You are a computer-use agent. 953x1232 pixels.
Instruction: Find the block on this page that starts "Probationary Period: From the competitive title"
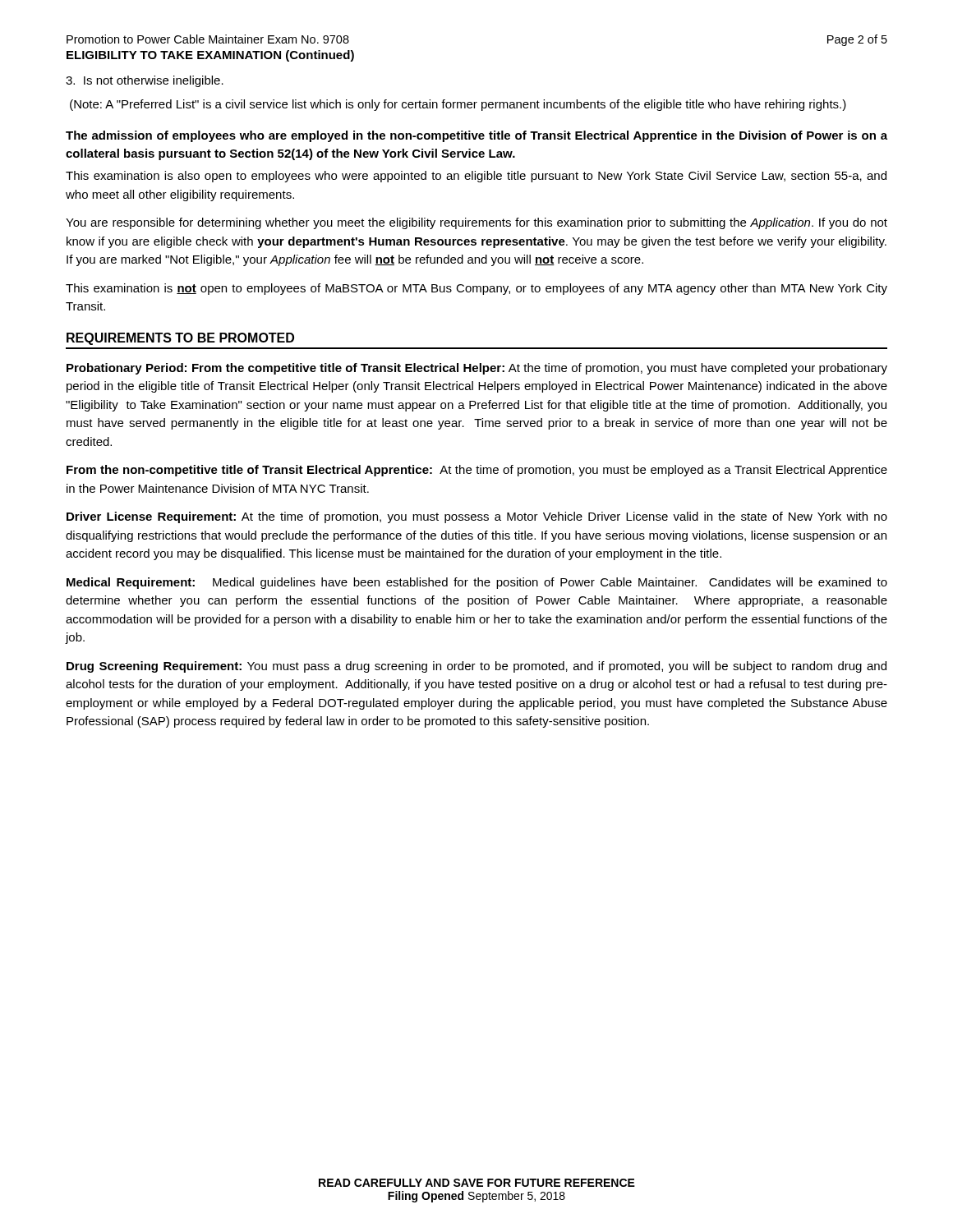(476, 404)
